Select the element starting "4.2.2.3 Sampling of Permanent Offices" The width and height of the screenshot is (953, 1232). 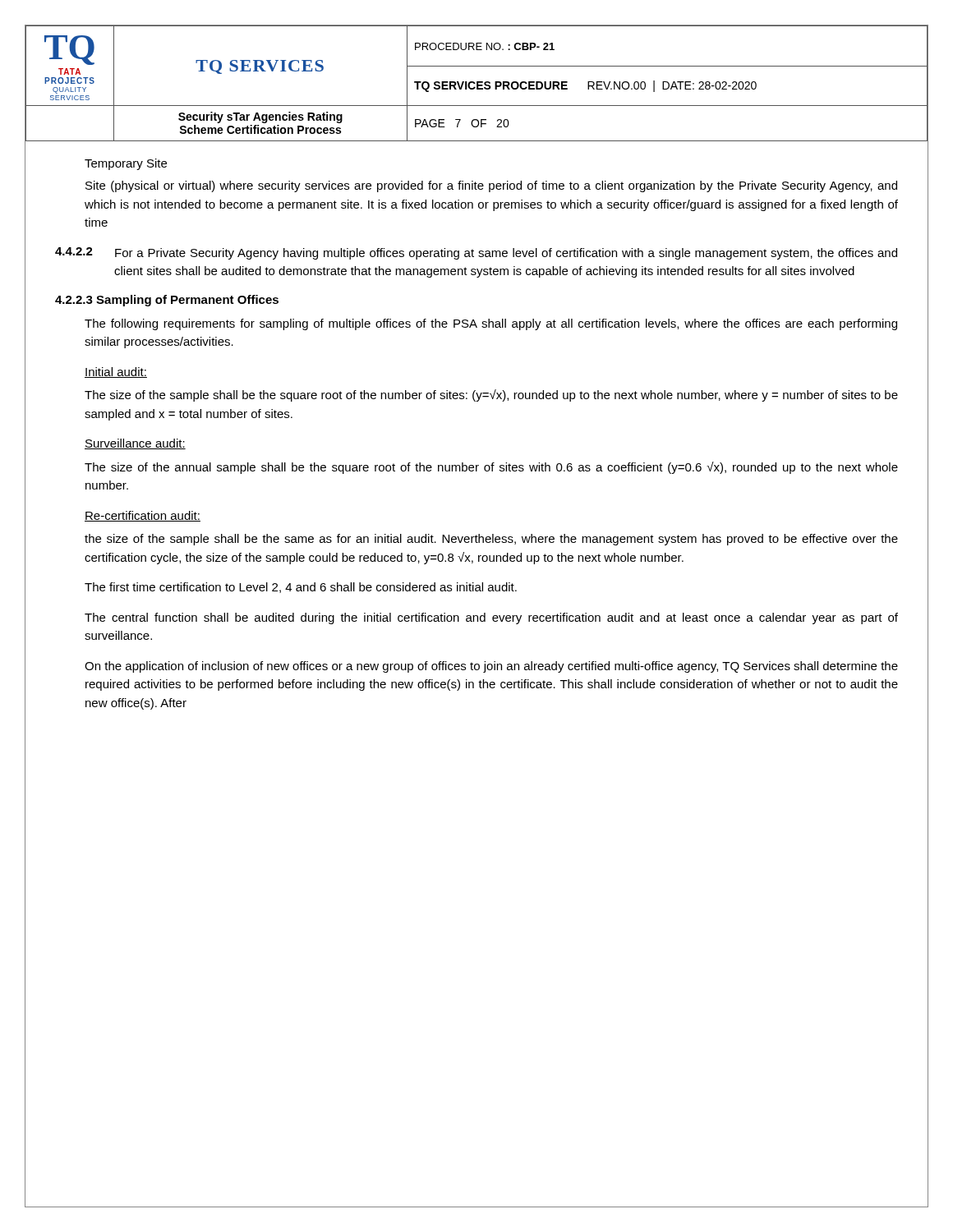167,299
